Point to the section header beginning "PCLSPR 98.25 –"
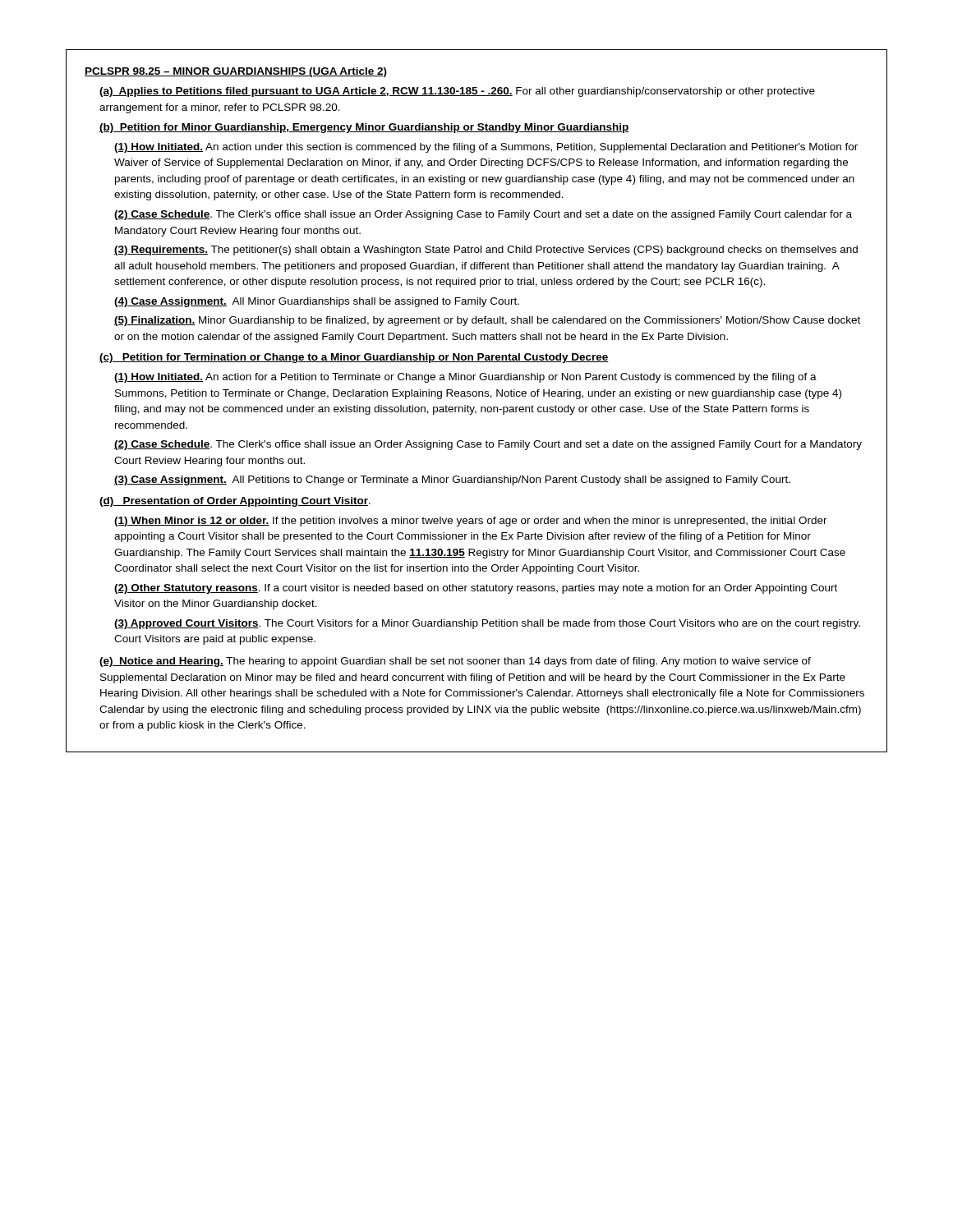 (x=236, y=71)
